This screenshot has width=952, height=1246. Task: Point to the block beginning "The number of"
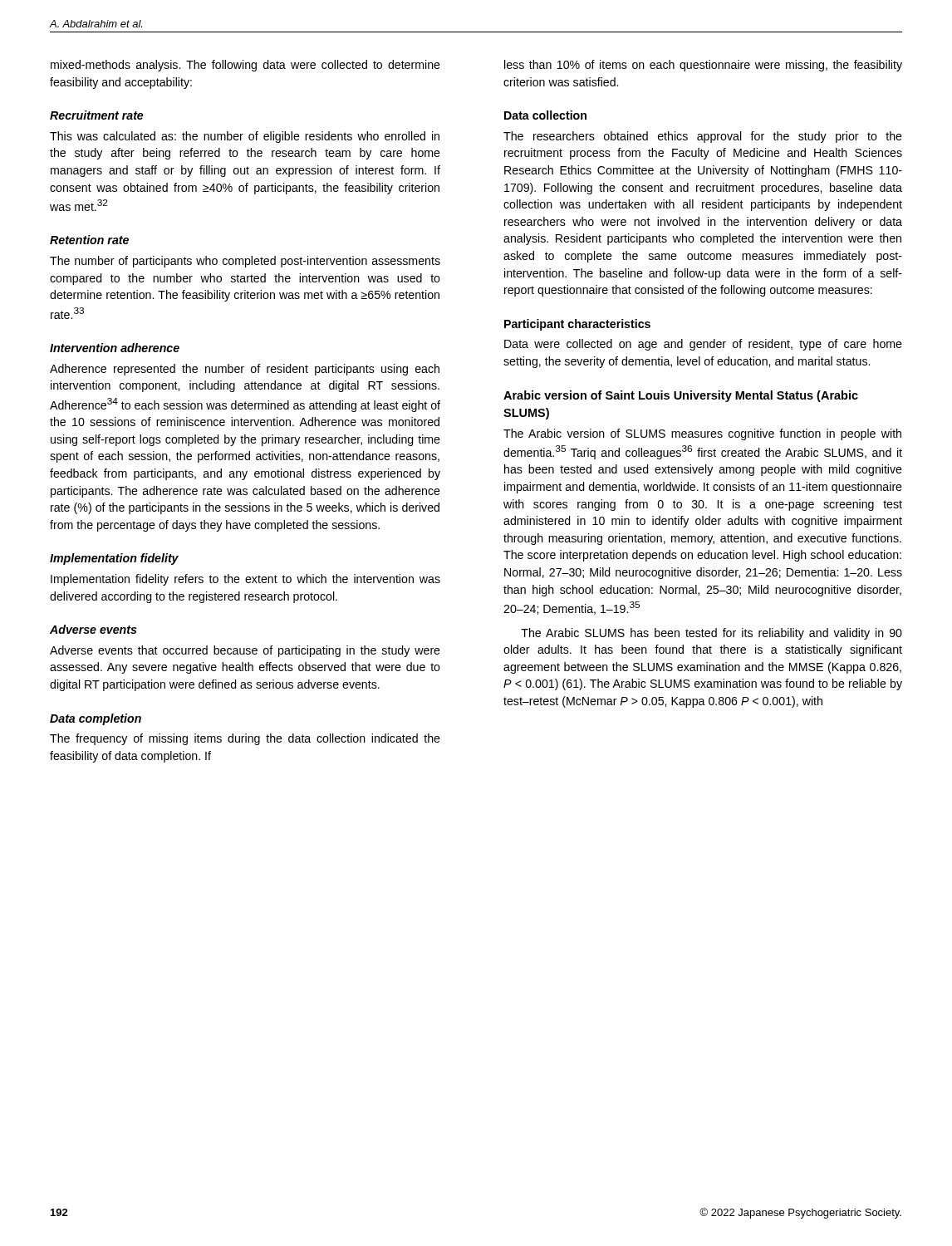tap(245, 288)
